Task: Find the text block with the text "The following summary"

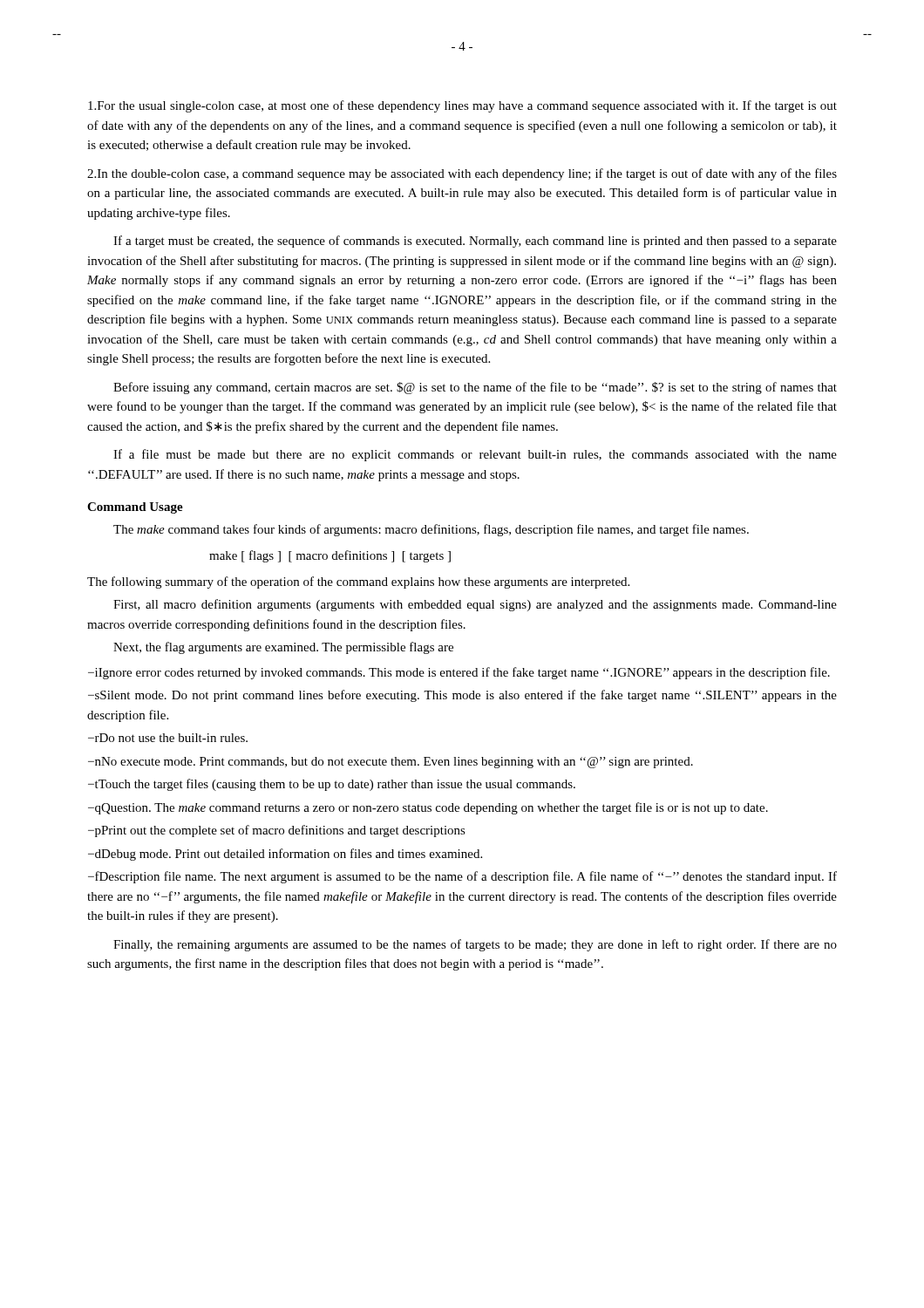Action: pos(359,581)
